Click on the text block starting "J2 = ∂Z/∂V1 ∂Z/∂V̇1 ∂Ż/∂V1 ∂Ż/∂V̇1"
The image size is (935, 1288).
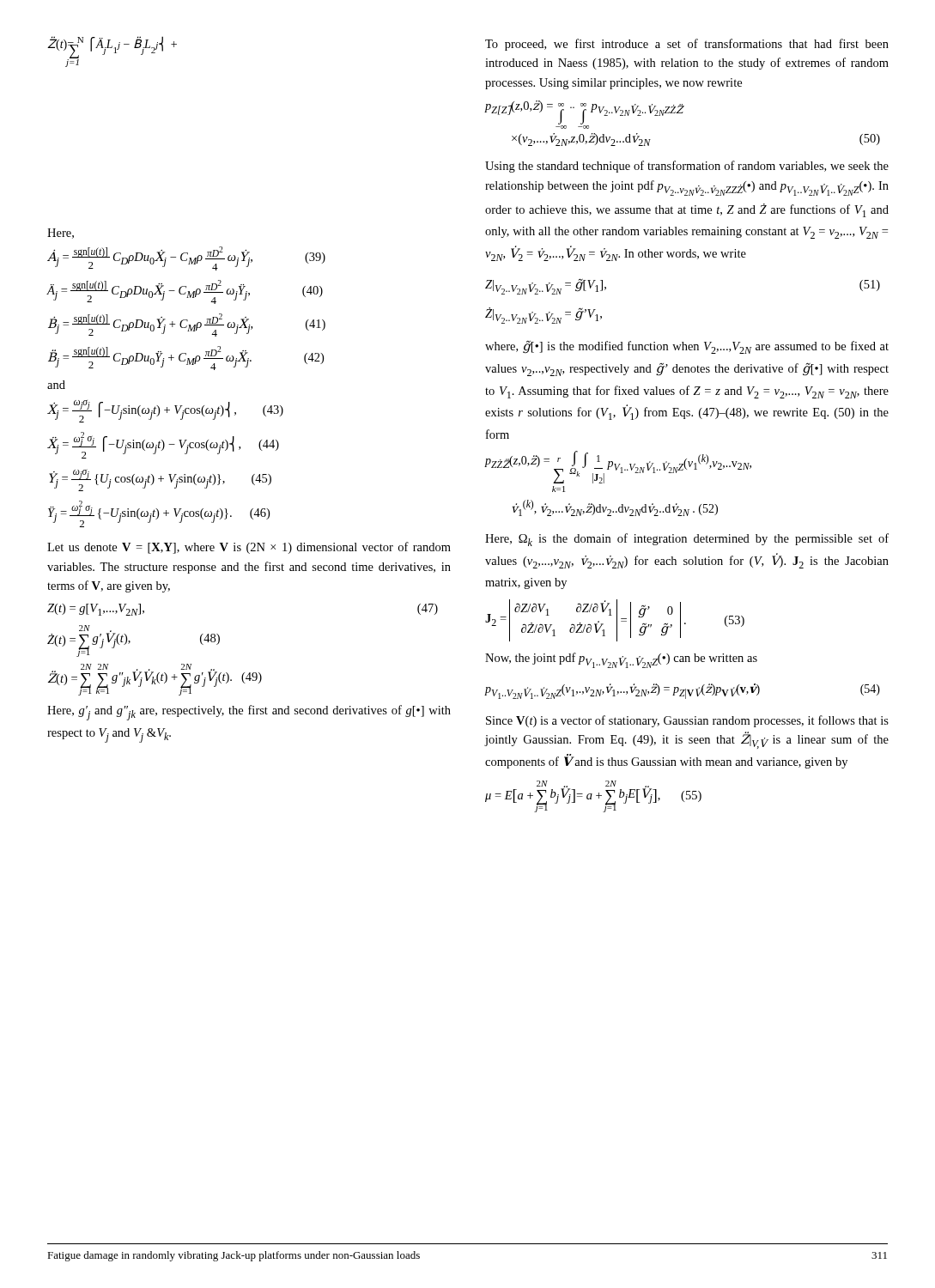click(615, 620)
